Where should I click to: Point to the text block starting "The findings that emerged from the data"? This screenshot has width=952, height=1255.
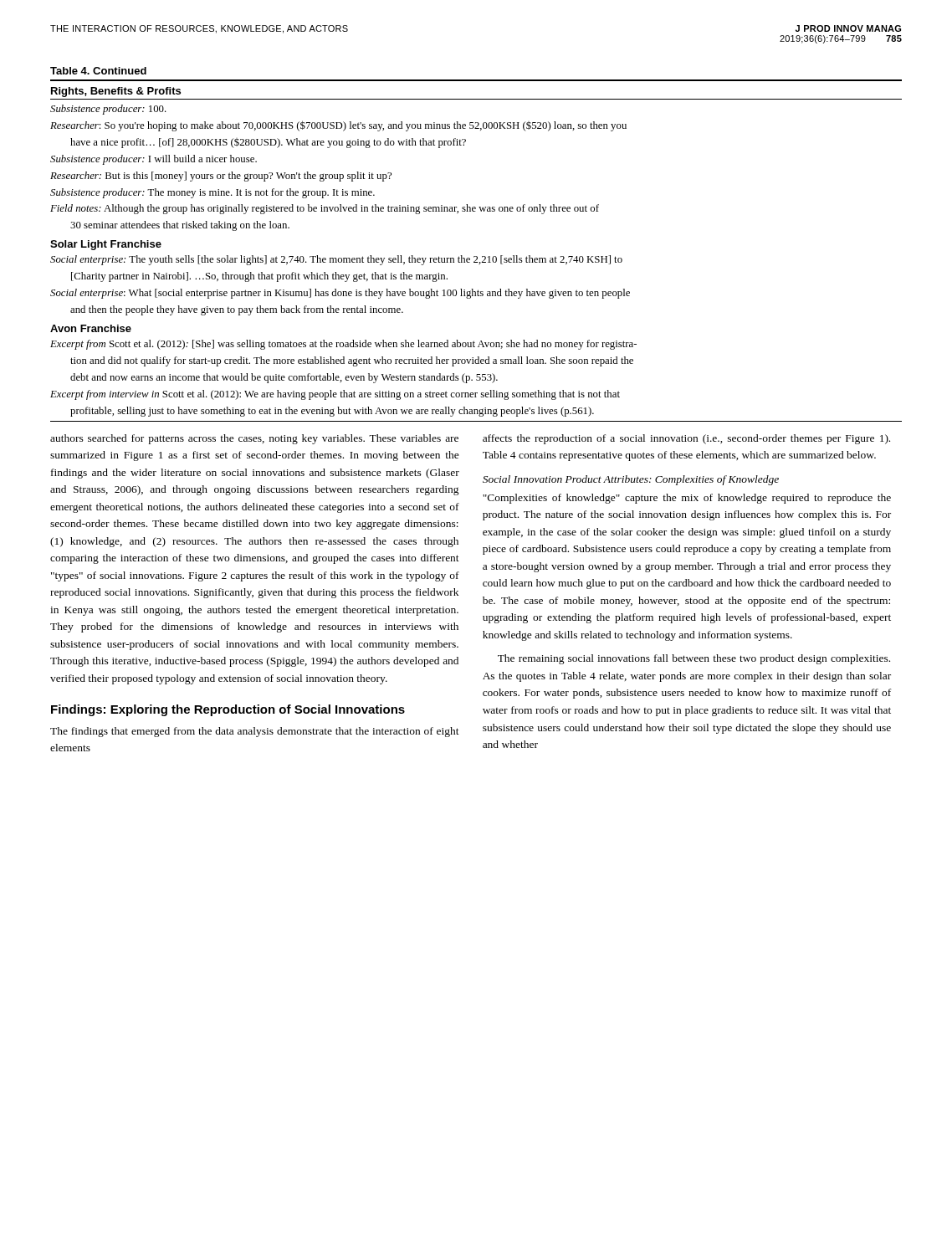coord(255,740)
